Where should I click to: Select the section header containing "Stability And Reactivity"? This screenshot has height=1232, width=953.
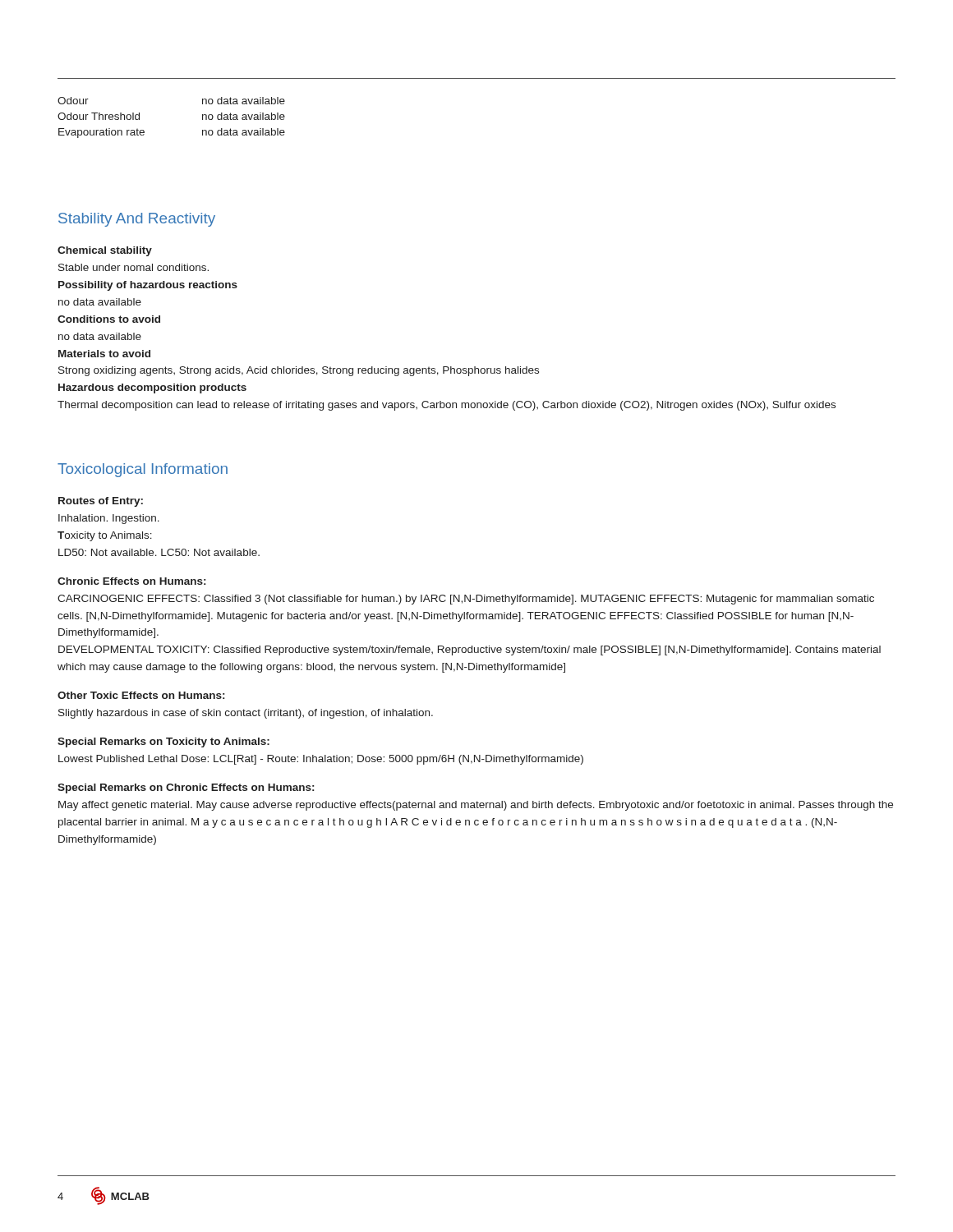coord(136,218)
